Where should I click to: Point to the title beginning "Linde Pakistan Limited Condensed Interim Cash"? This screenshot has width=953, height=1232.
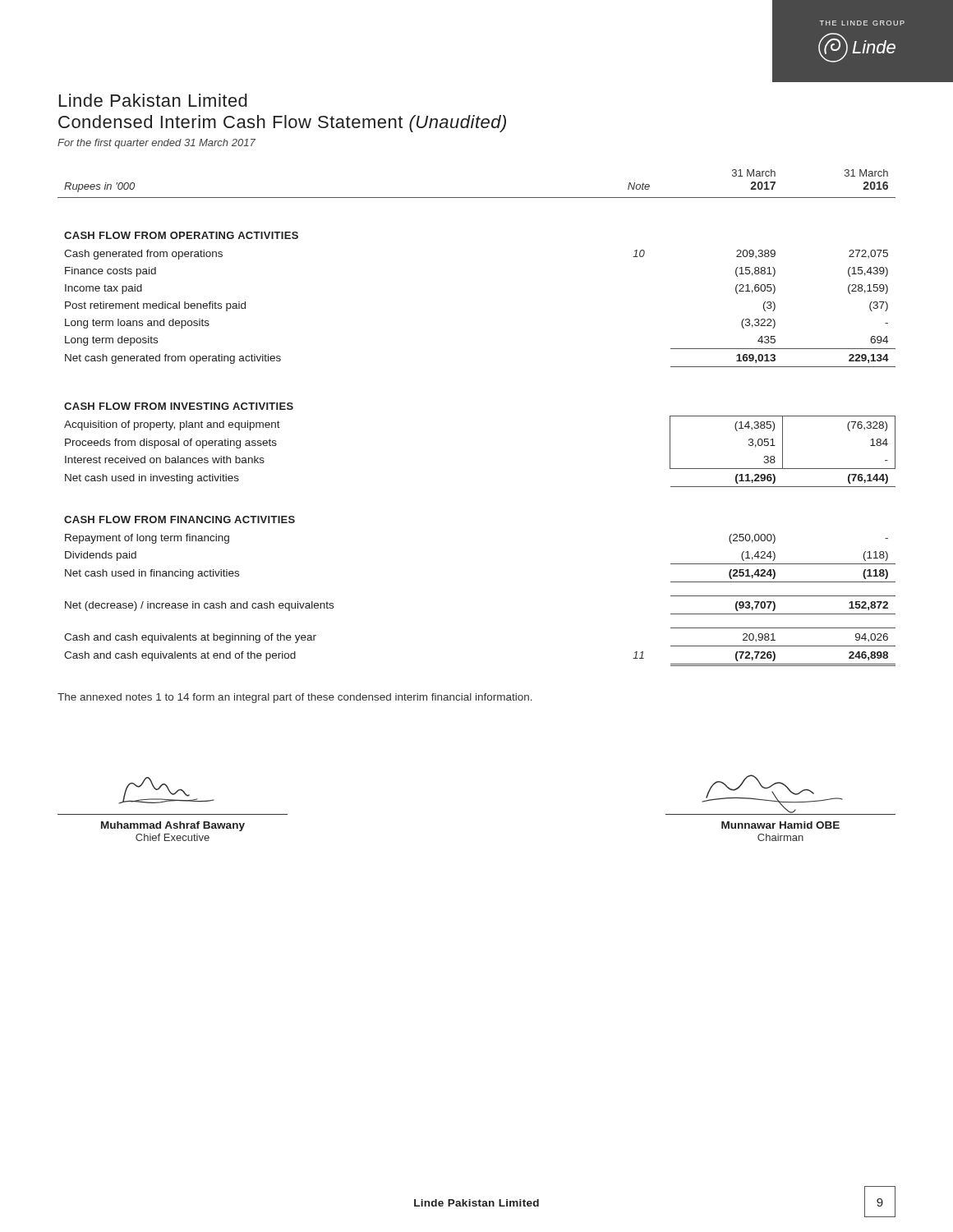click(x=476, y=112)
